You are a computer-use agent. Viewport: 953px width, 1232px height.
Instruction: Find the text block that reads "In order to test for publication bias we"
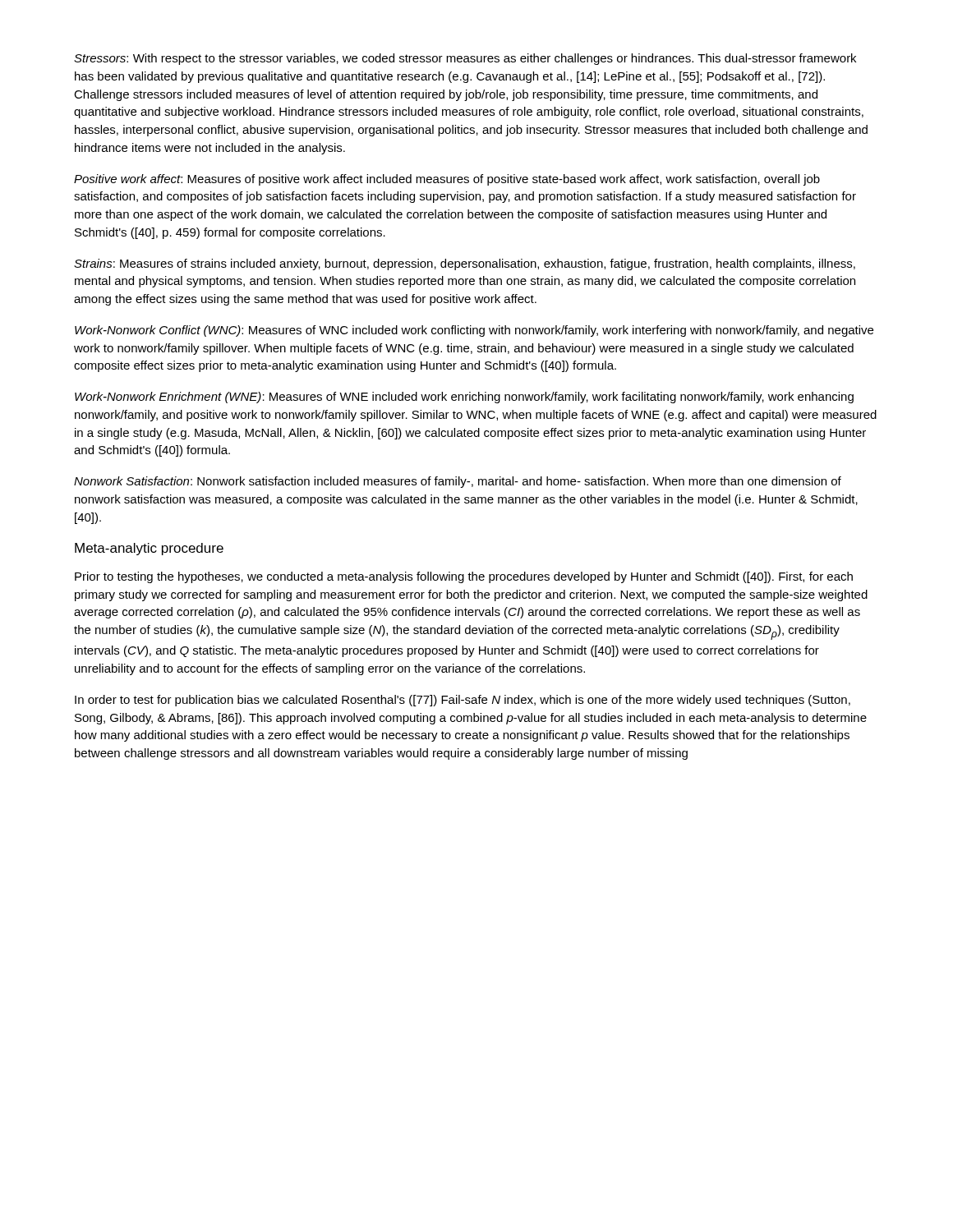(470, 726)
